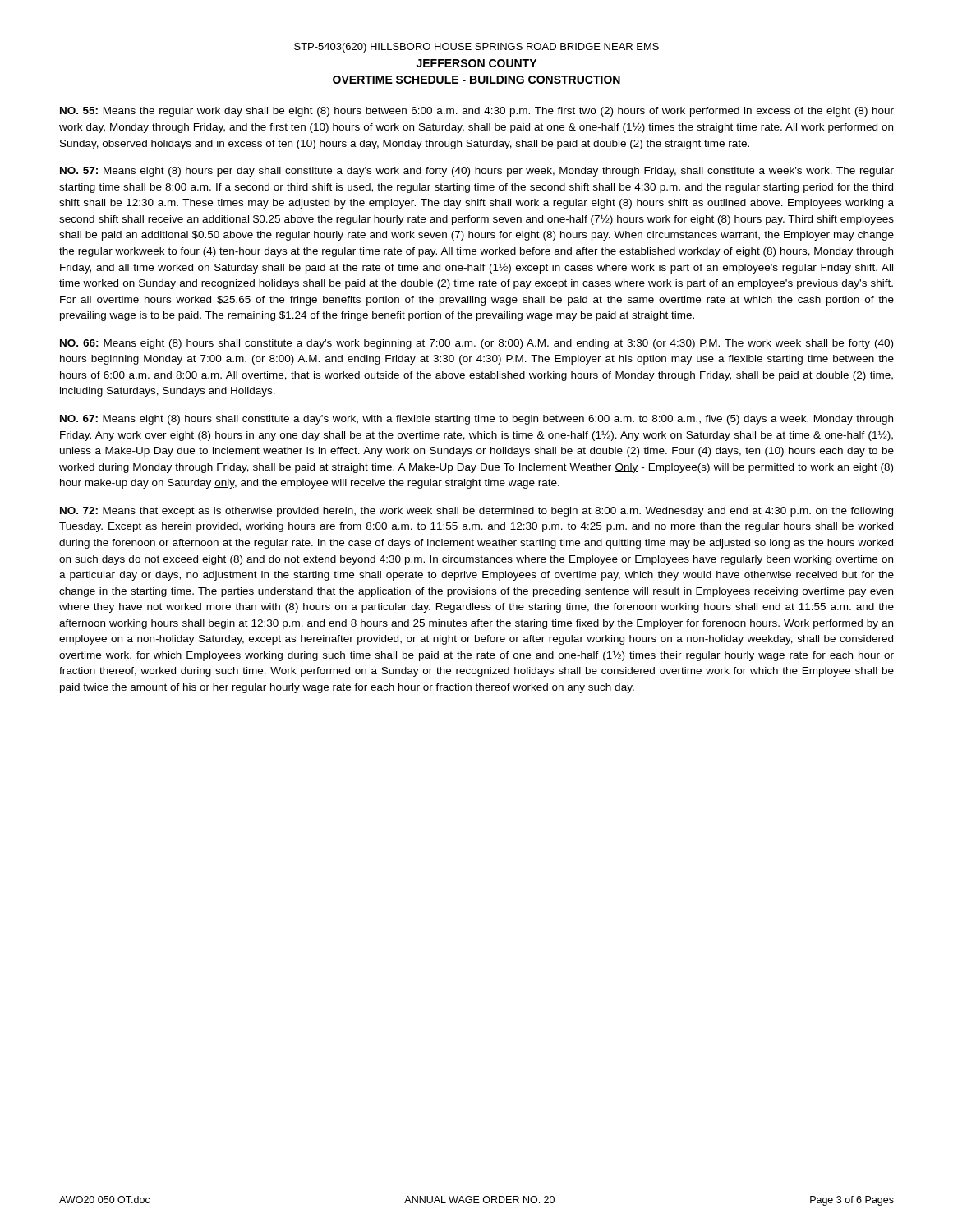
Task: Find the block on this page that starts "NO. 66: Means eight (8) hours shall"
Action: (476, 367)
